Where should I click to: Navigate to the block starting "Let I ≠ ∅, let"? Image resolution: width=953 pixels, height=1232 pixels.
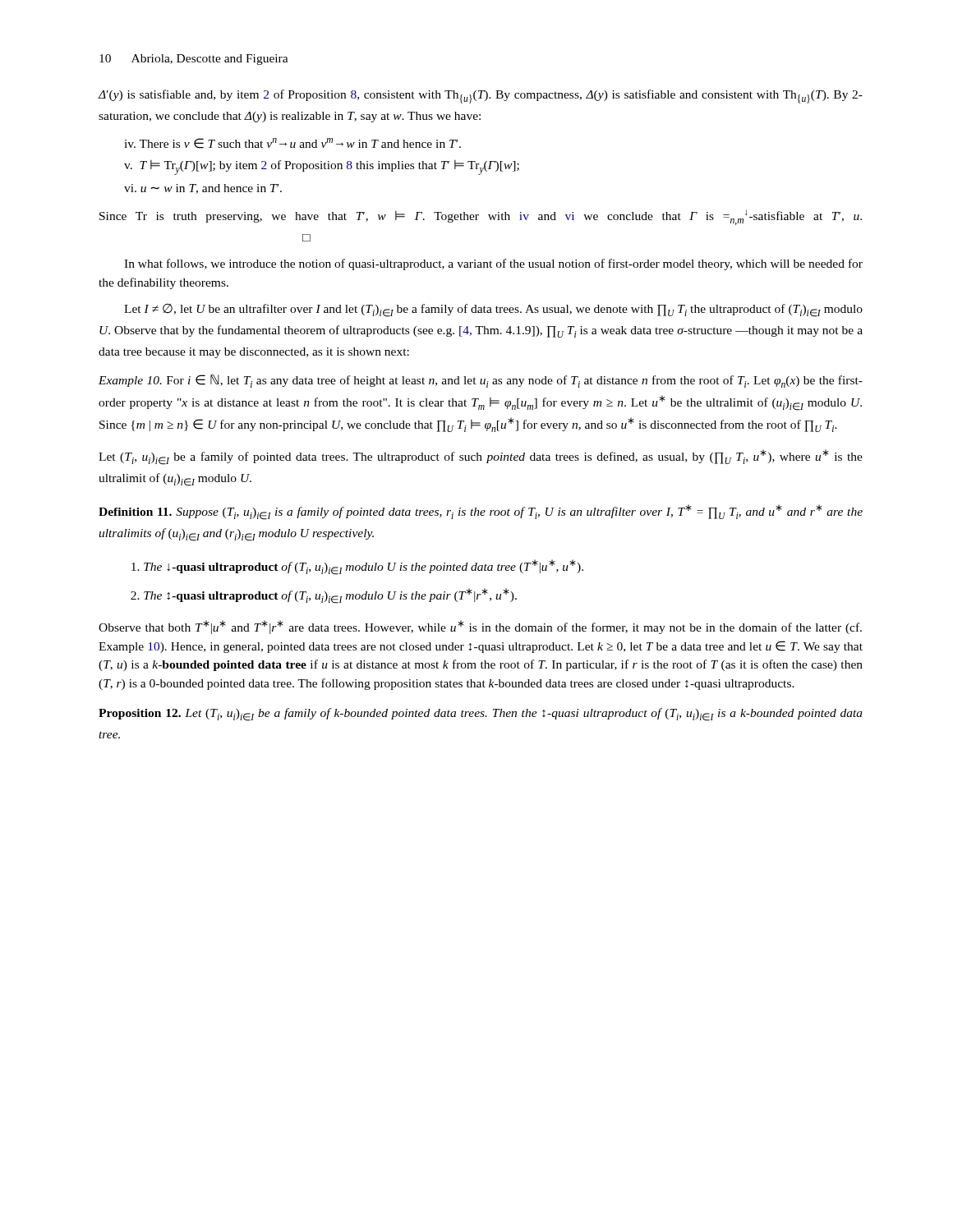[481, 331]
